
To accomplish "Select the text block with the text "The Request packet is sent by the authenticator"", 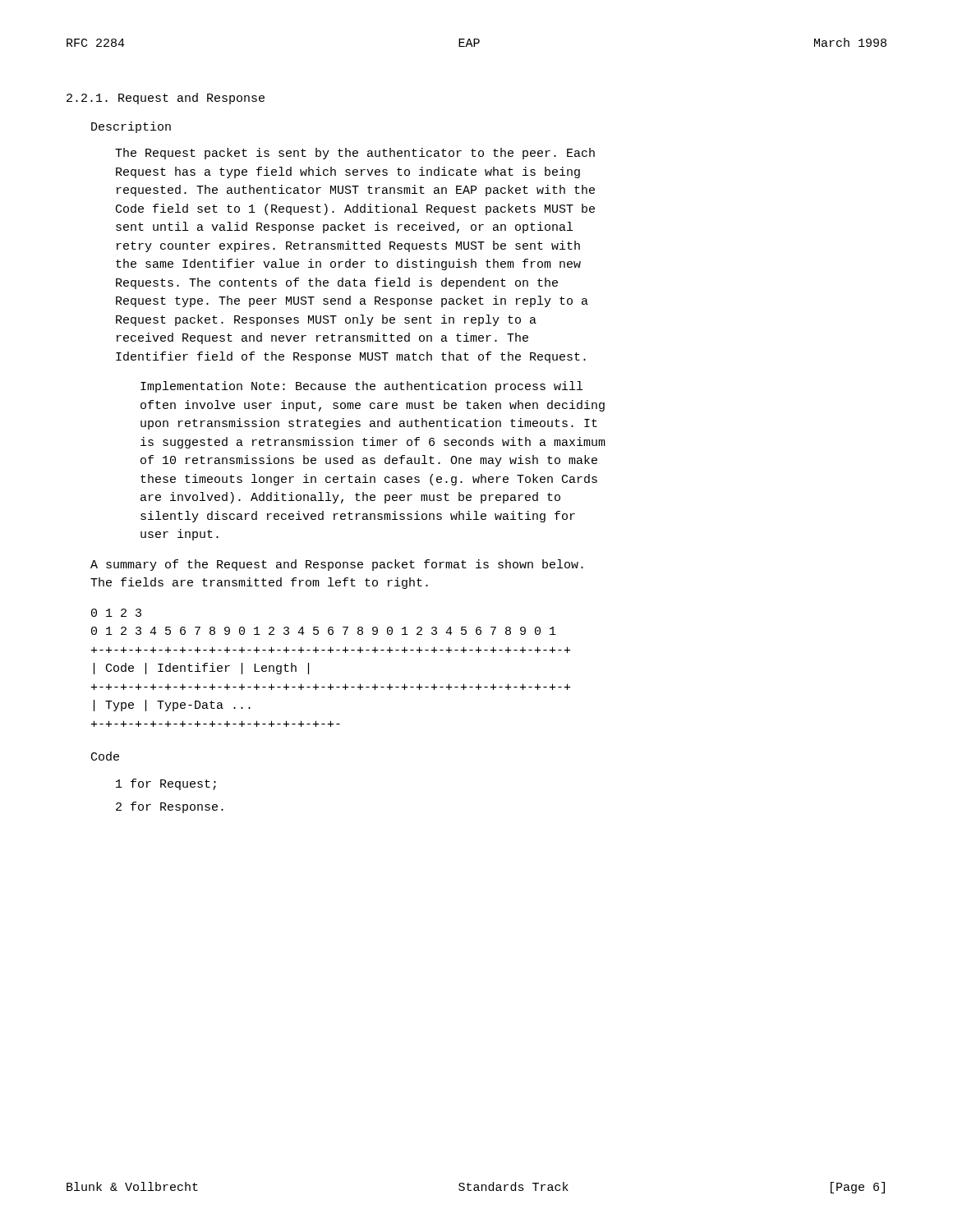I will pyautogui.click(x=355, y=256).
